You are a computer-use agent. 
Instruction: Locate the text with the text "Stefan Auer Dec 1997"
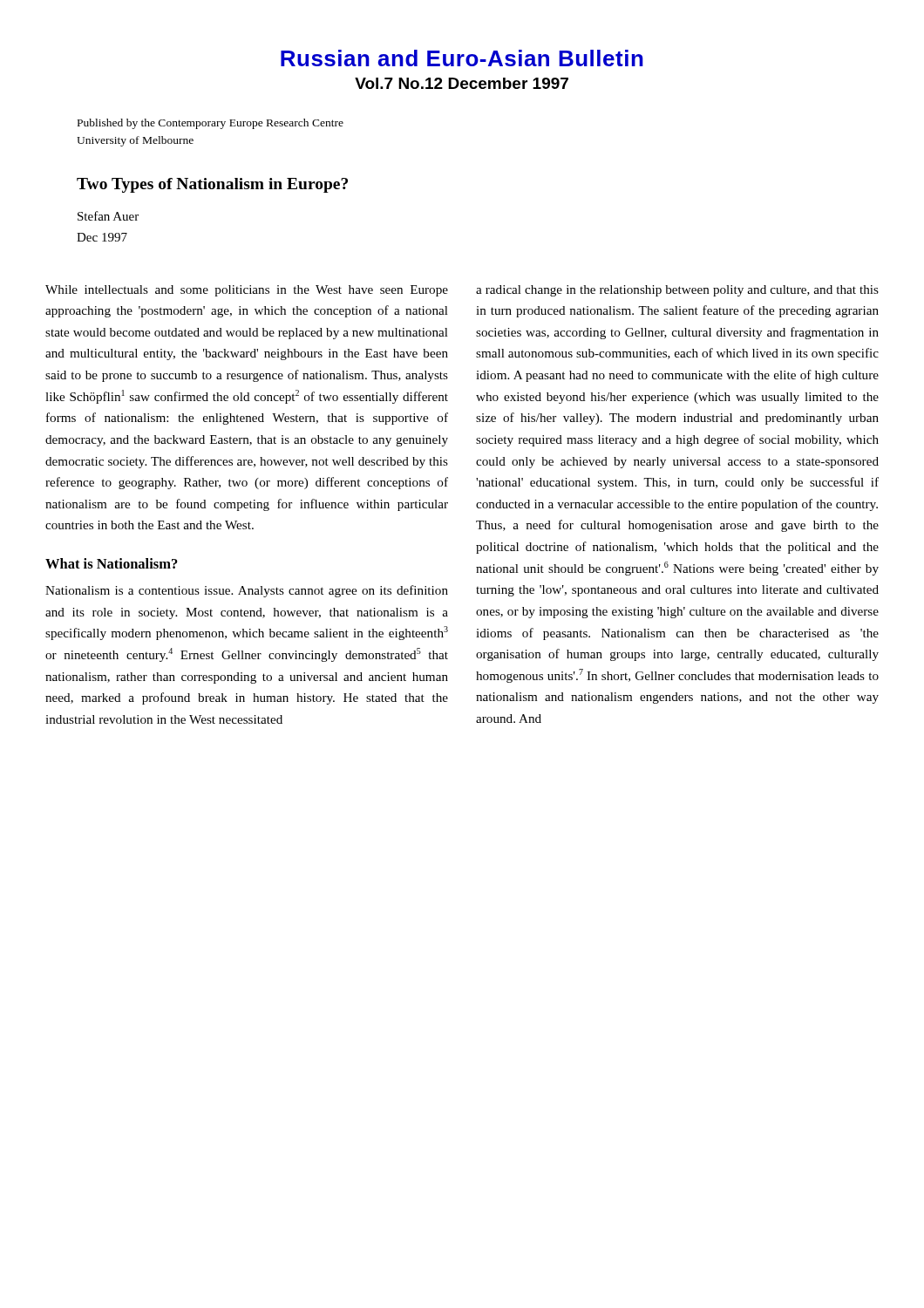[108, 226]
